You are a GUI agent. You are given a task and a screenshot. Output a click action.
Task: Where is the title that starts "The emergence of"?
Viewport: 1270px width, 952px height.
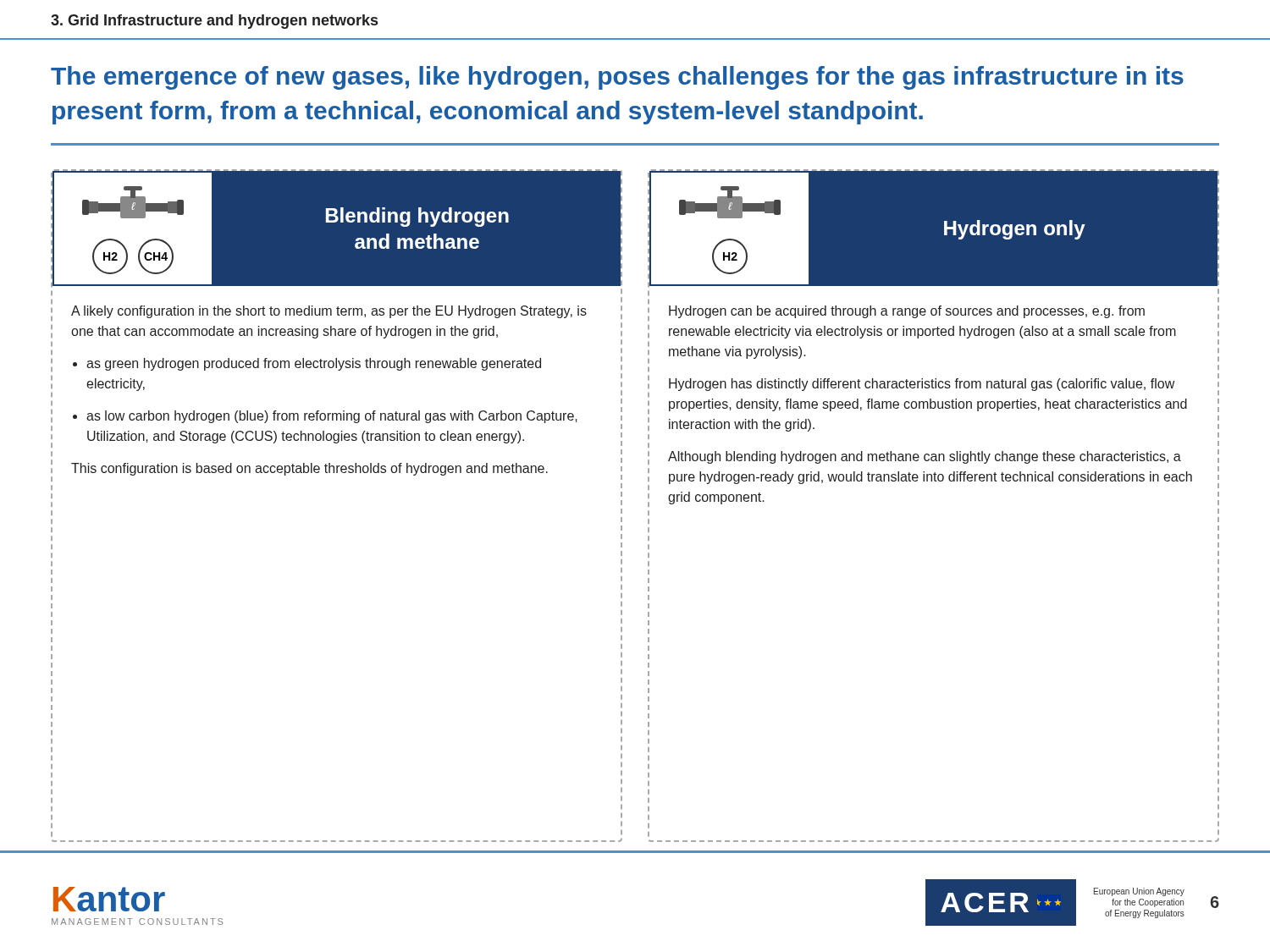tap(627, 93)
